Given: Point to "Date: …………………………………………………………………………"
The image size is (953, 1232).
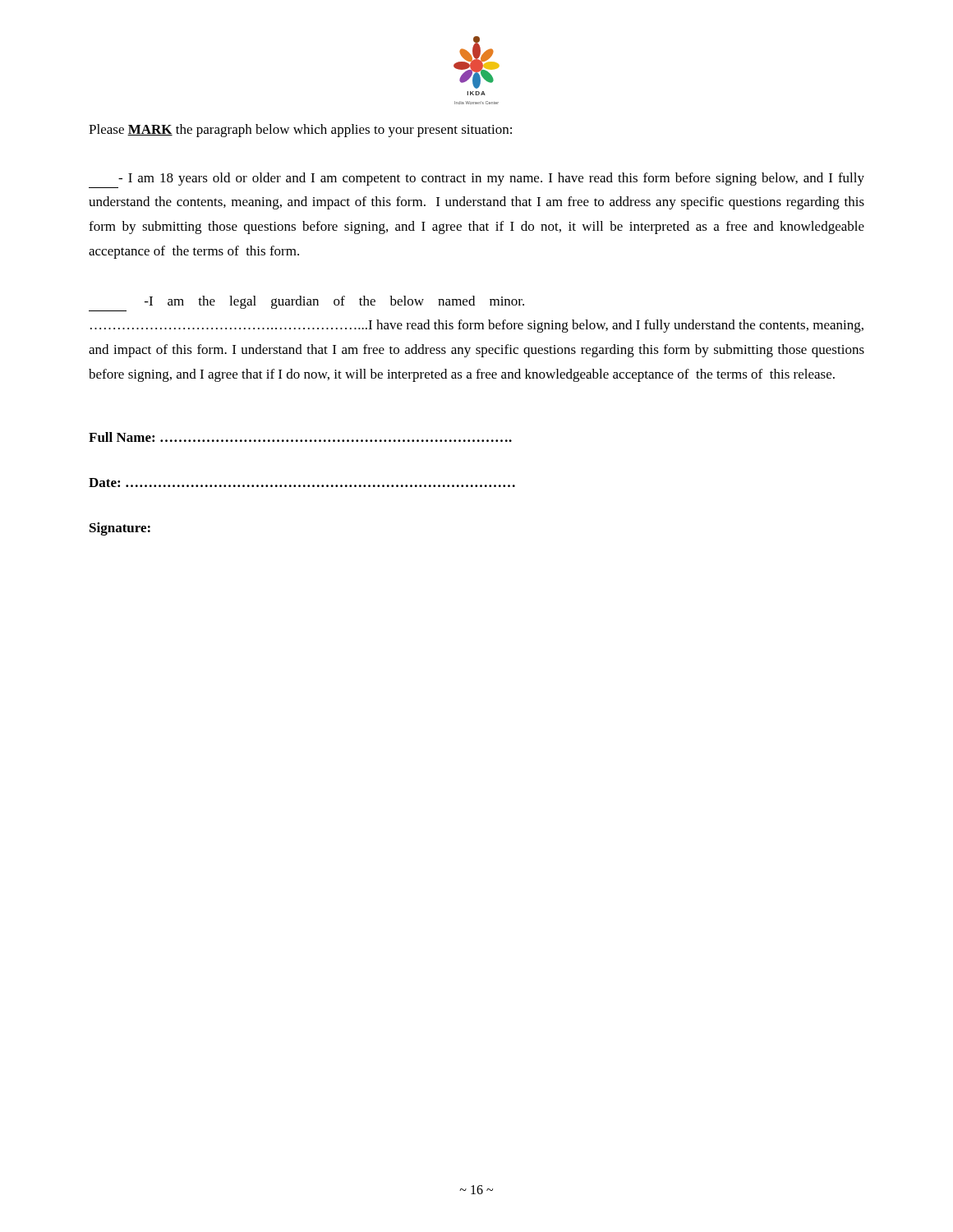Looking at the screenshot, I should (x=302, y=482).
